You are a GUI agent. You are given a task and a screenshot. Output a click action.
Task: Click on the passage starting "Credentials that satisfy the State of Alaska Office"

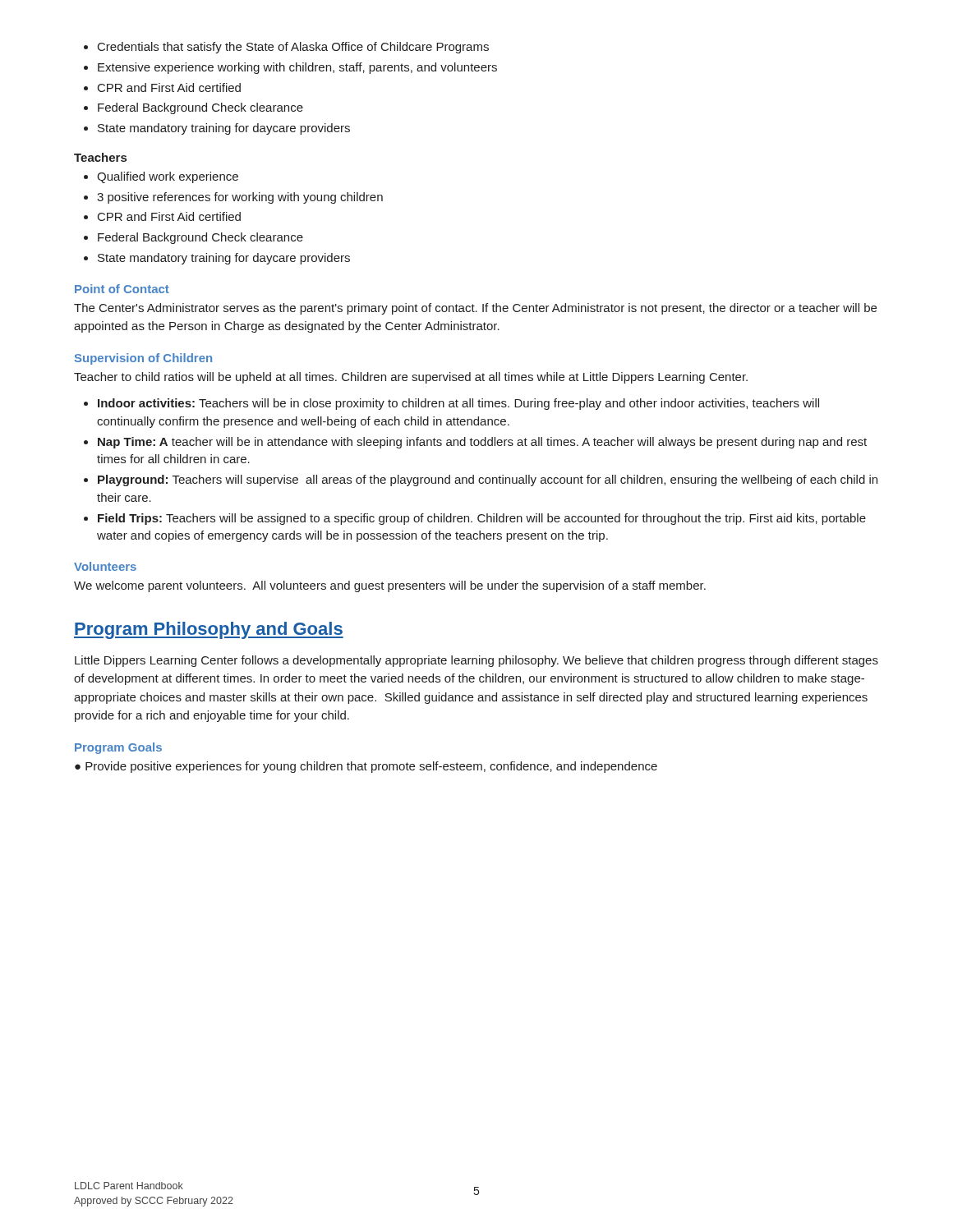pyautogui.click(x=488, y=47)
